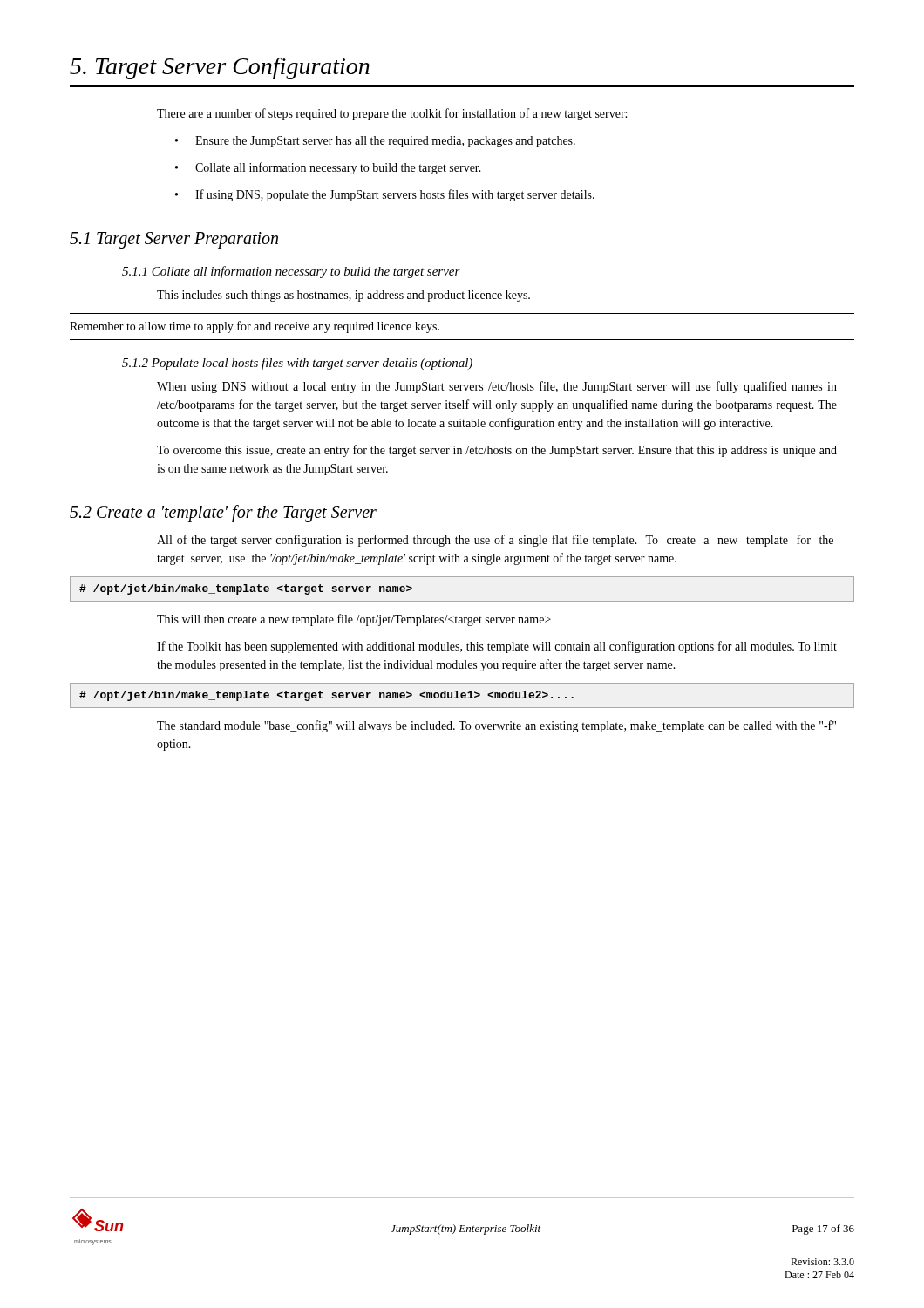Click on the section header that says "5.1 Target Server Preparation"
The image size is (924, 1308).
(x=174, y=238)
